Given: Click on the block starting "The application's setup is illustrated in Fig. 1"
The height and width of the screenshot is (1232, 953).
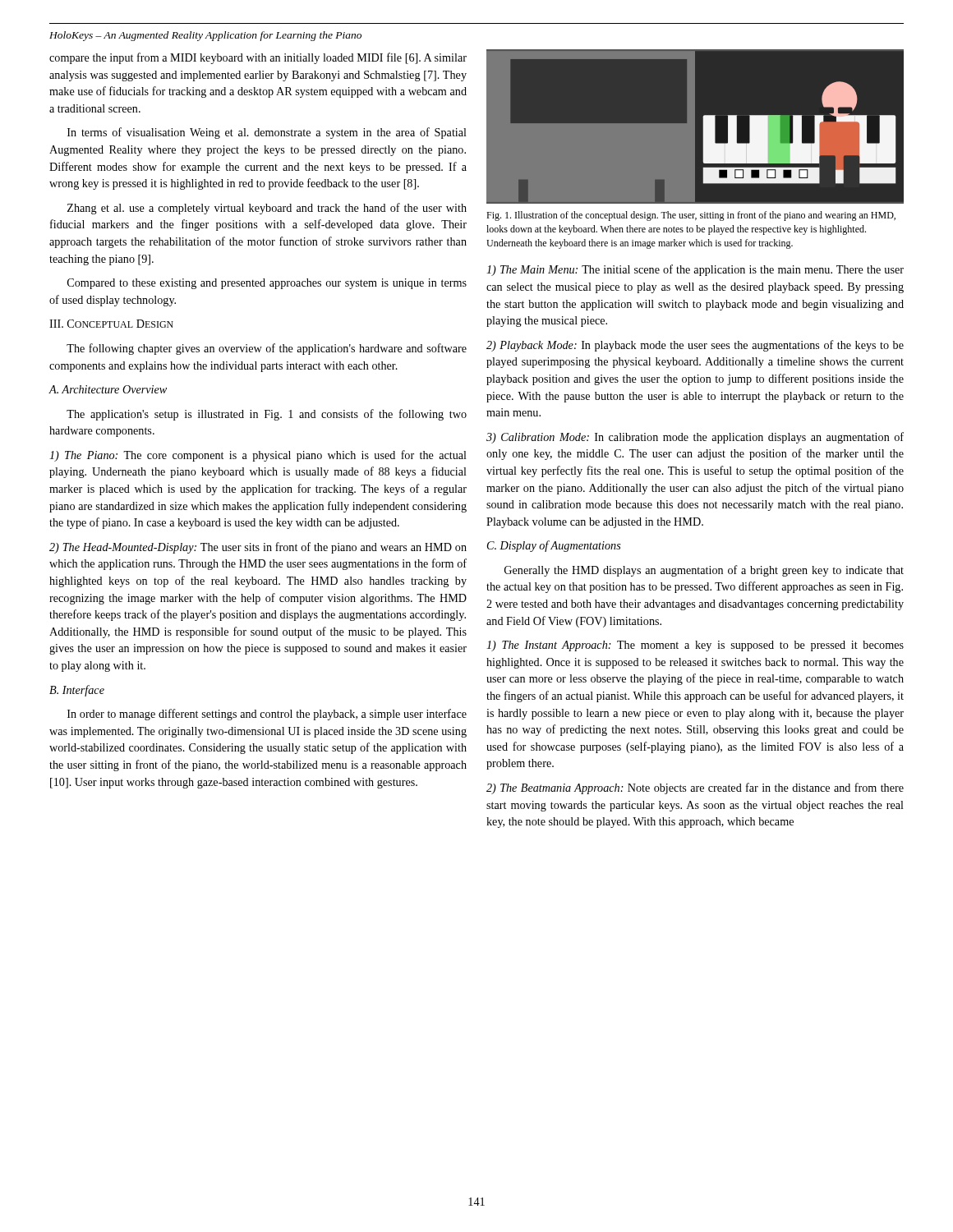Looking at the screenshot, I should [x=258, y=422].
